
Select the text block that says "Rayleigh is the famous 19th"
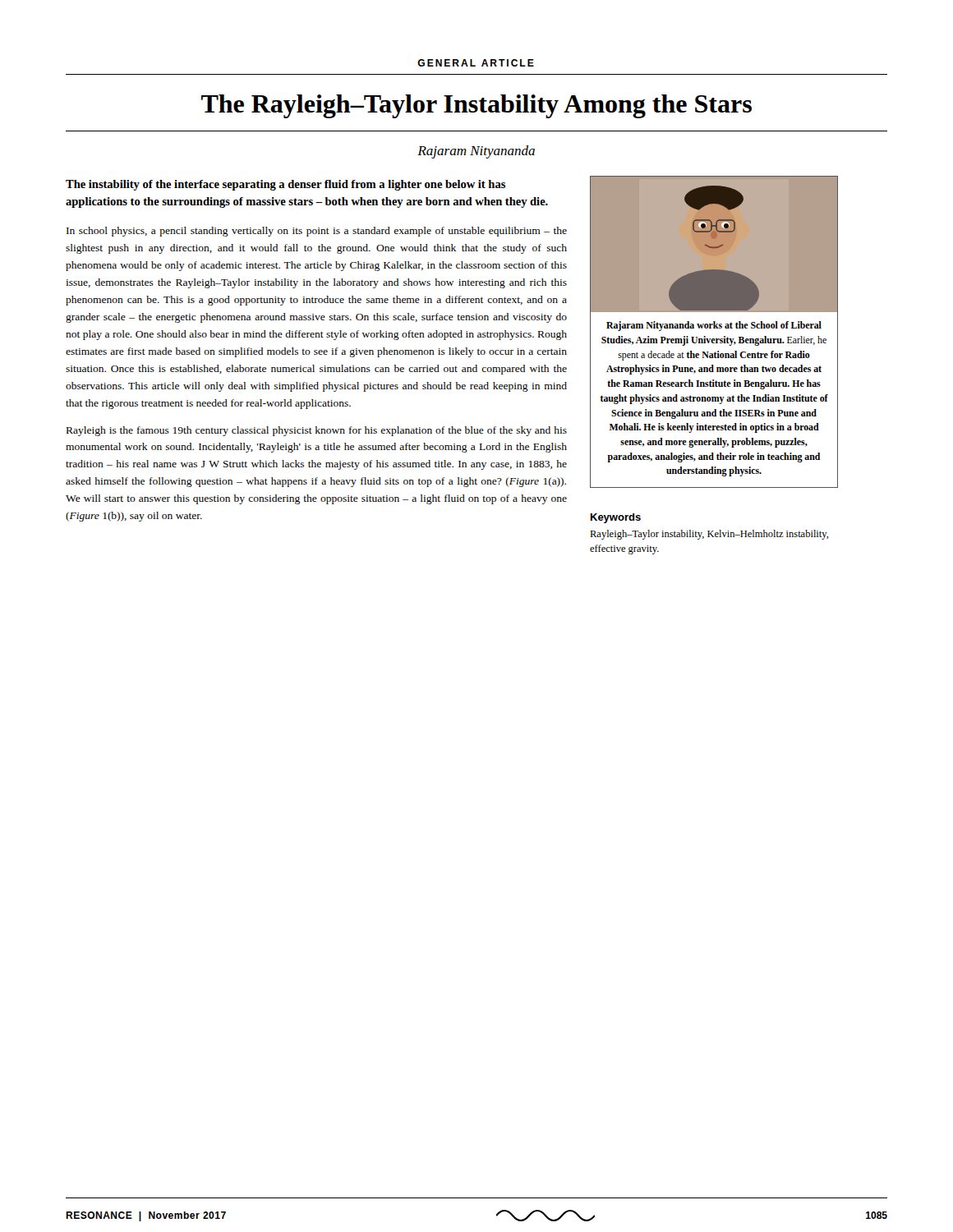coord(316,473)
